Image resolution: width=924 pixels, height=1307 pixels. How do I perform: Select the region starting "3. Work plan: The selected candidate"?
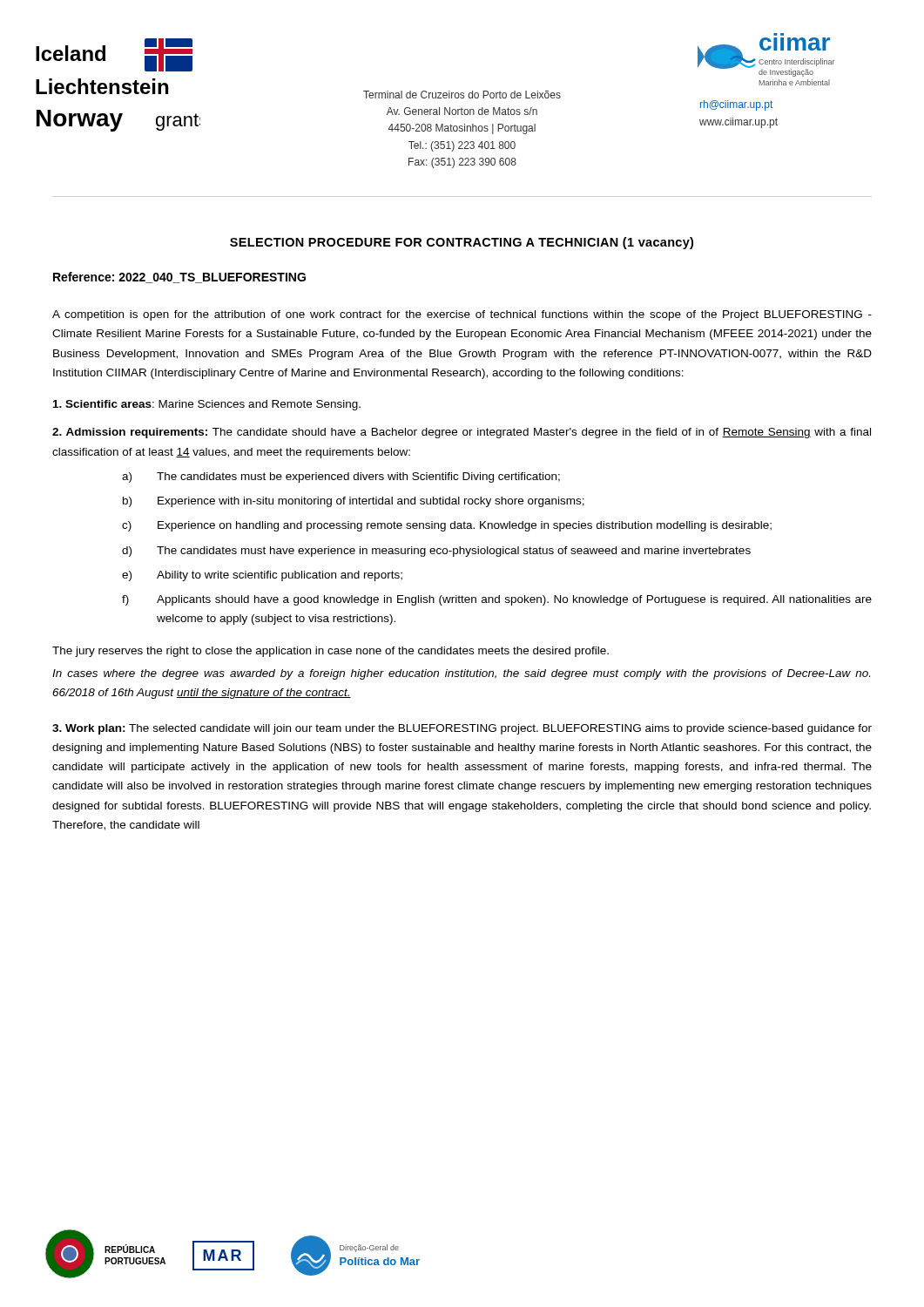[x=462, y=776]
